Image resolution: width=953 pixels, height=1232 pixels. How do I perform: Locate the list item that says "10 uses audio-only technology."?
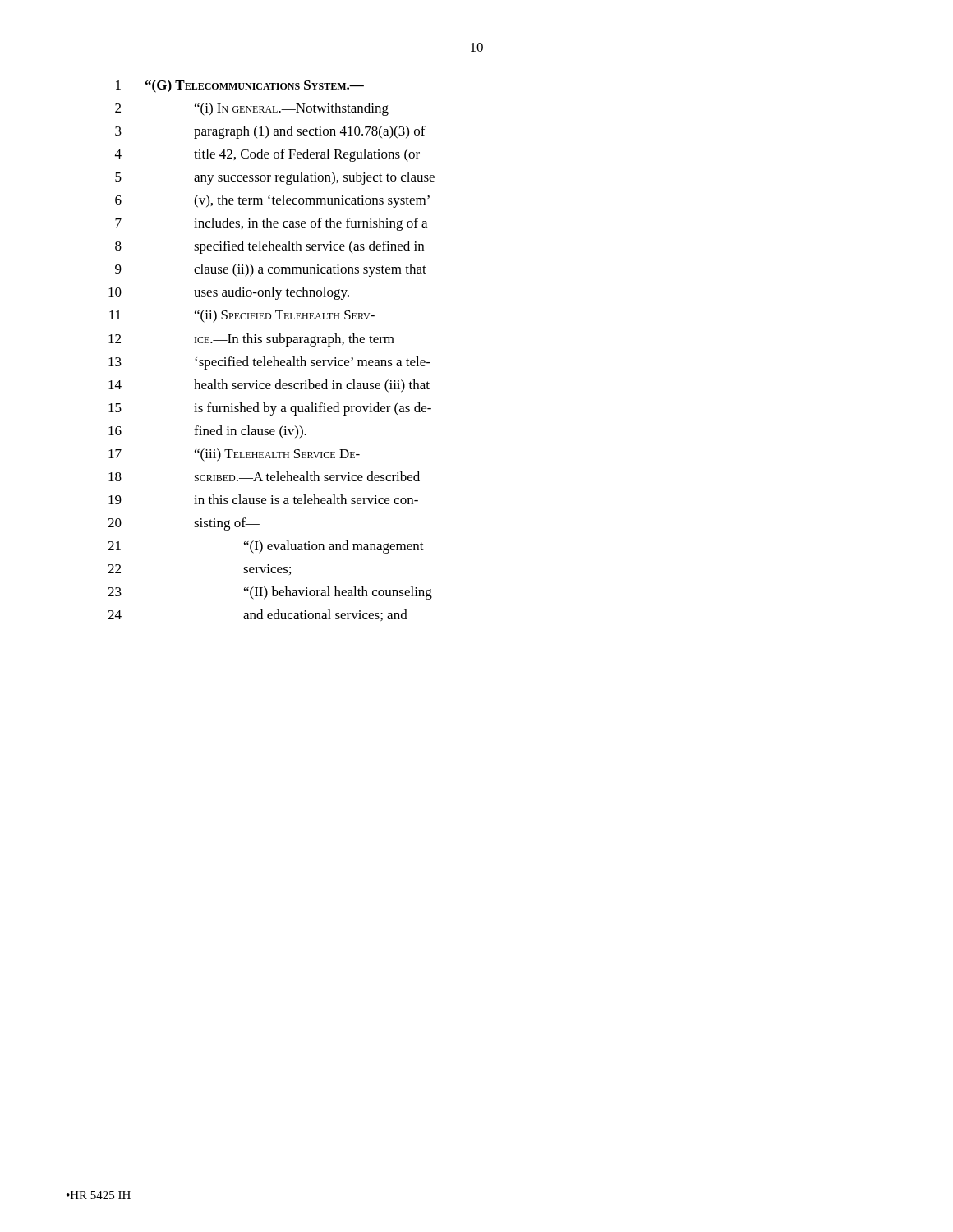point(229,293)
